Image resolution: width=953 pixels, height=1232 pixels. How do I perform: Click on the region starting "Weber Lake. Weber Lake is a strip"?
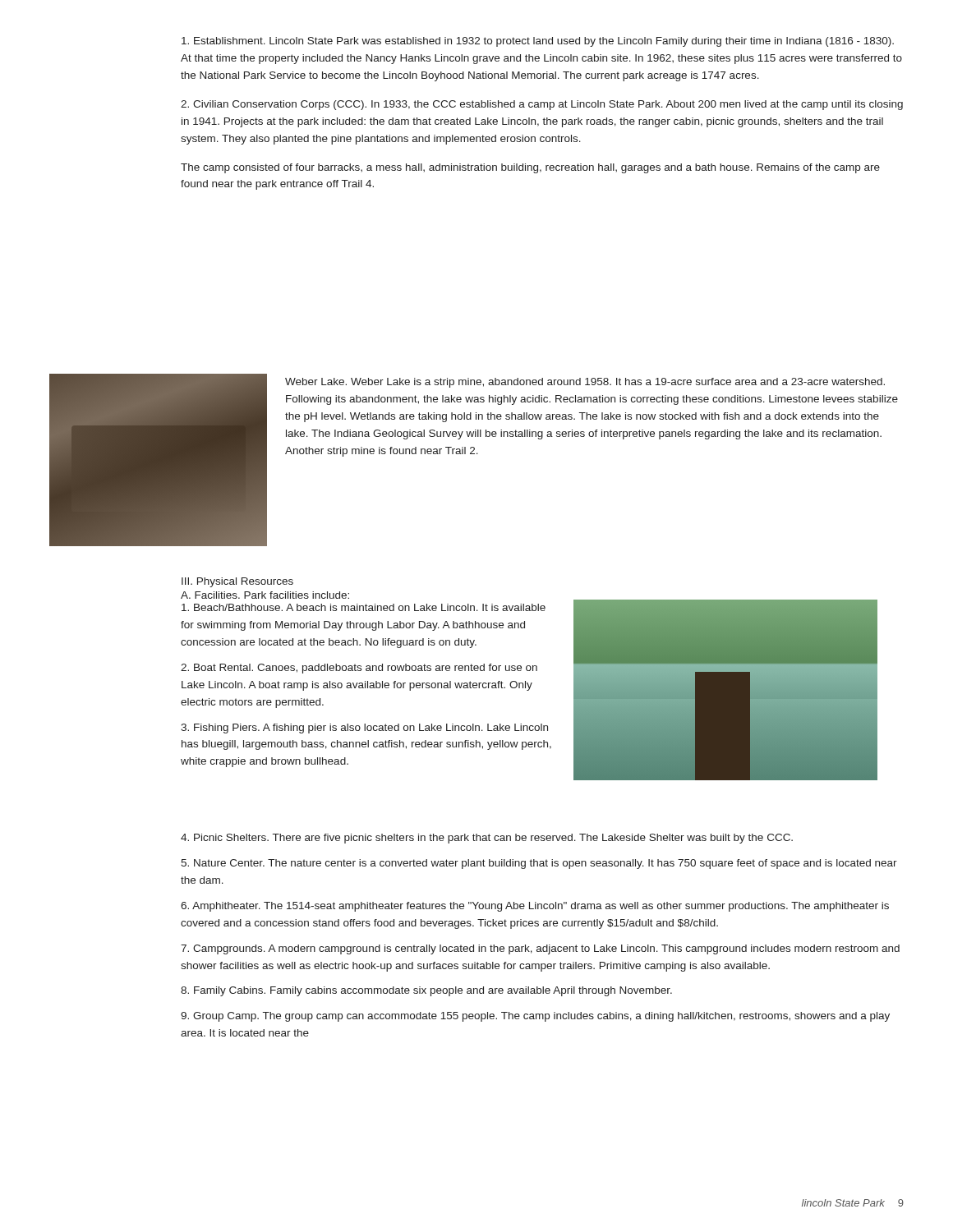click(x=591, y=416)
